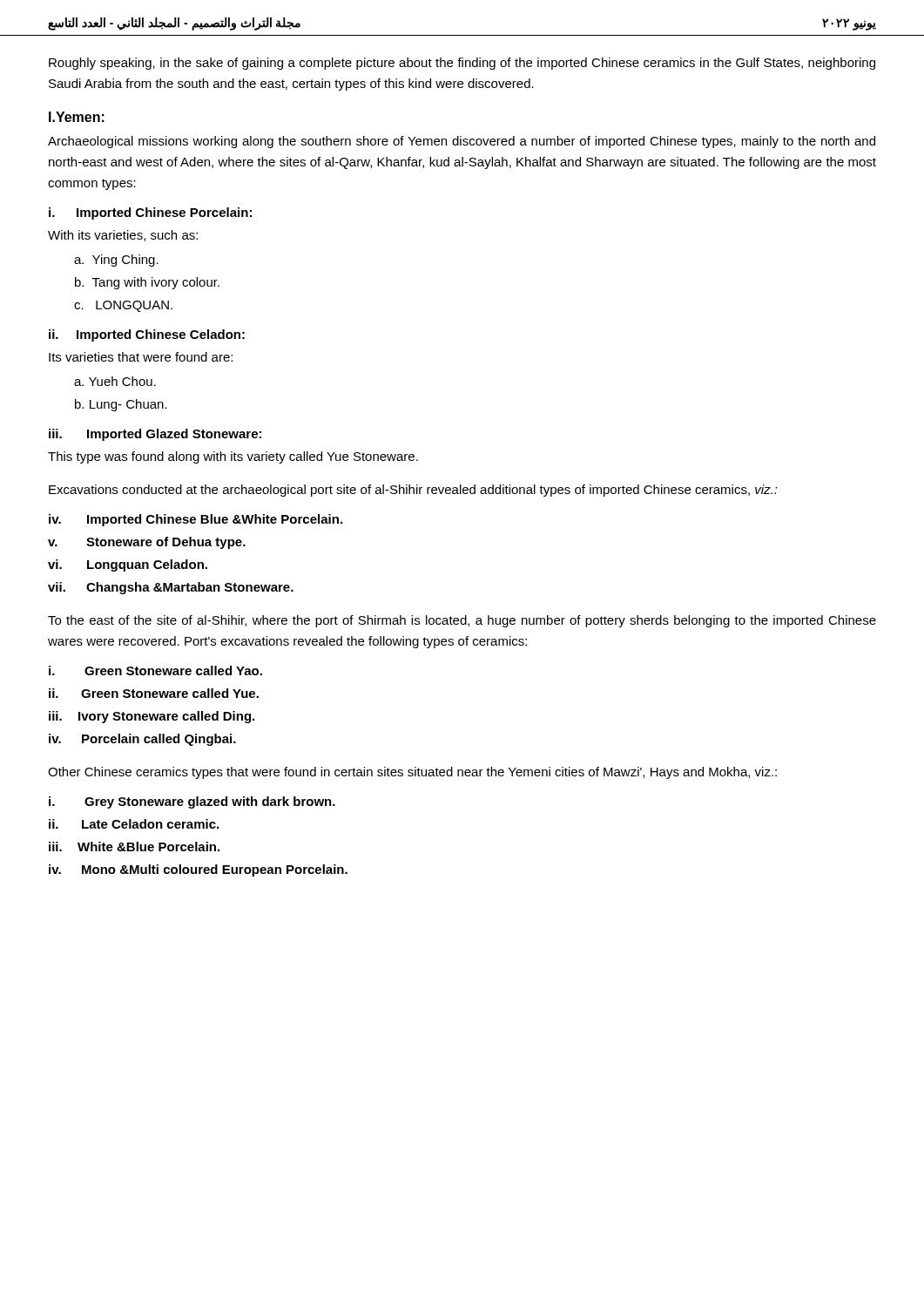Locate the list item containing "vii. Changsha &Martaban Stoneware."
Screen dimensions: 1307x924
[x=171, y=587]
